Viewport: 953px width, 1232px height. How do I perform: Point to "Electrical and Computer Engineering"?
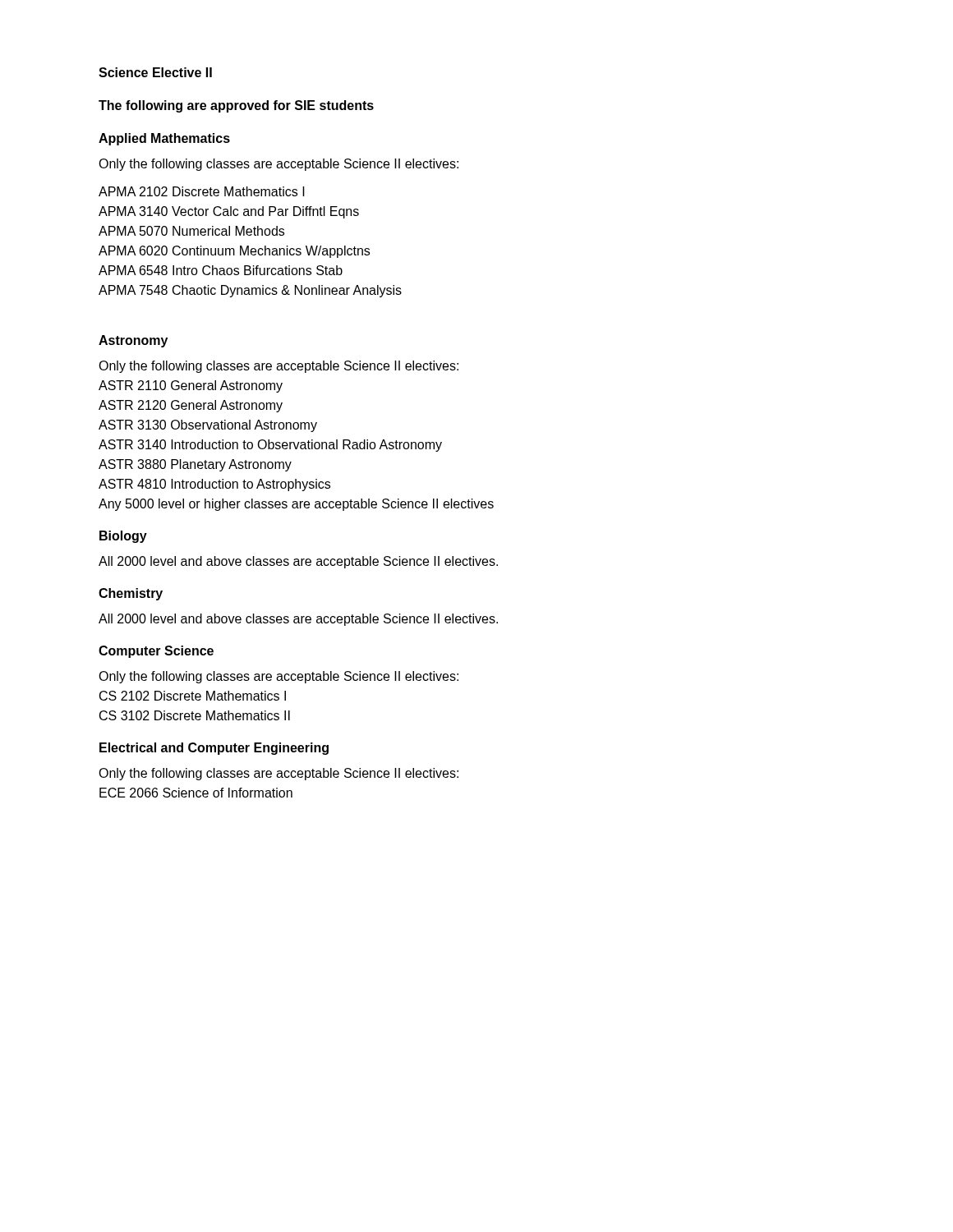click(x=214, y=748)
